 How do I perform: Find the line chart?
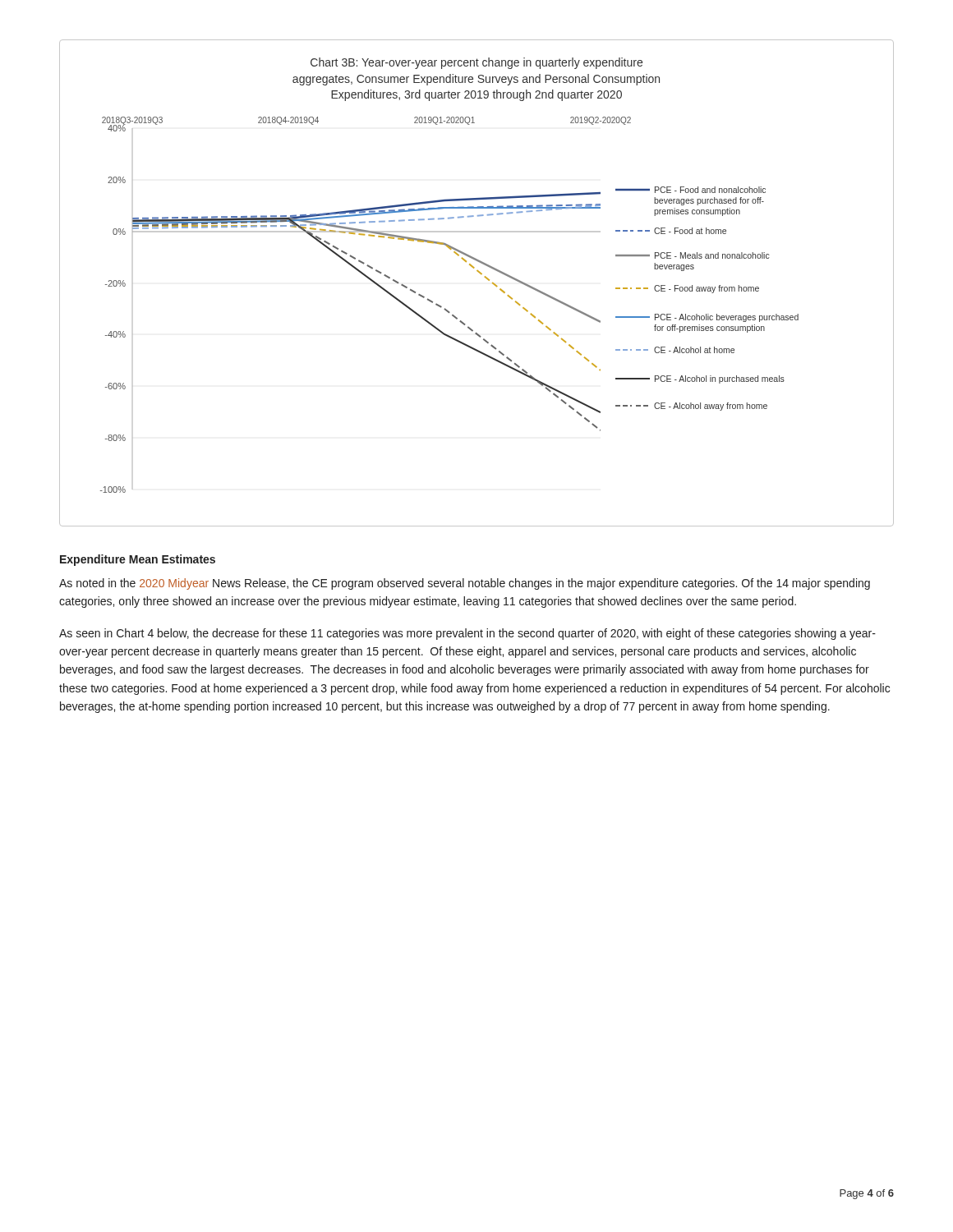pos(476,283)
